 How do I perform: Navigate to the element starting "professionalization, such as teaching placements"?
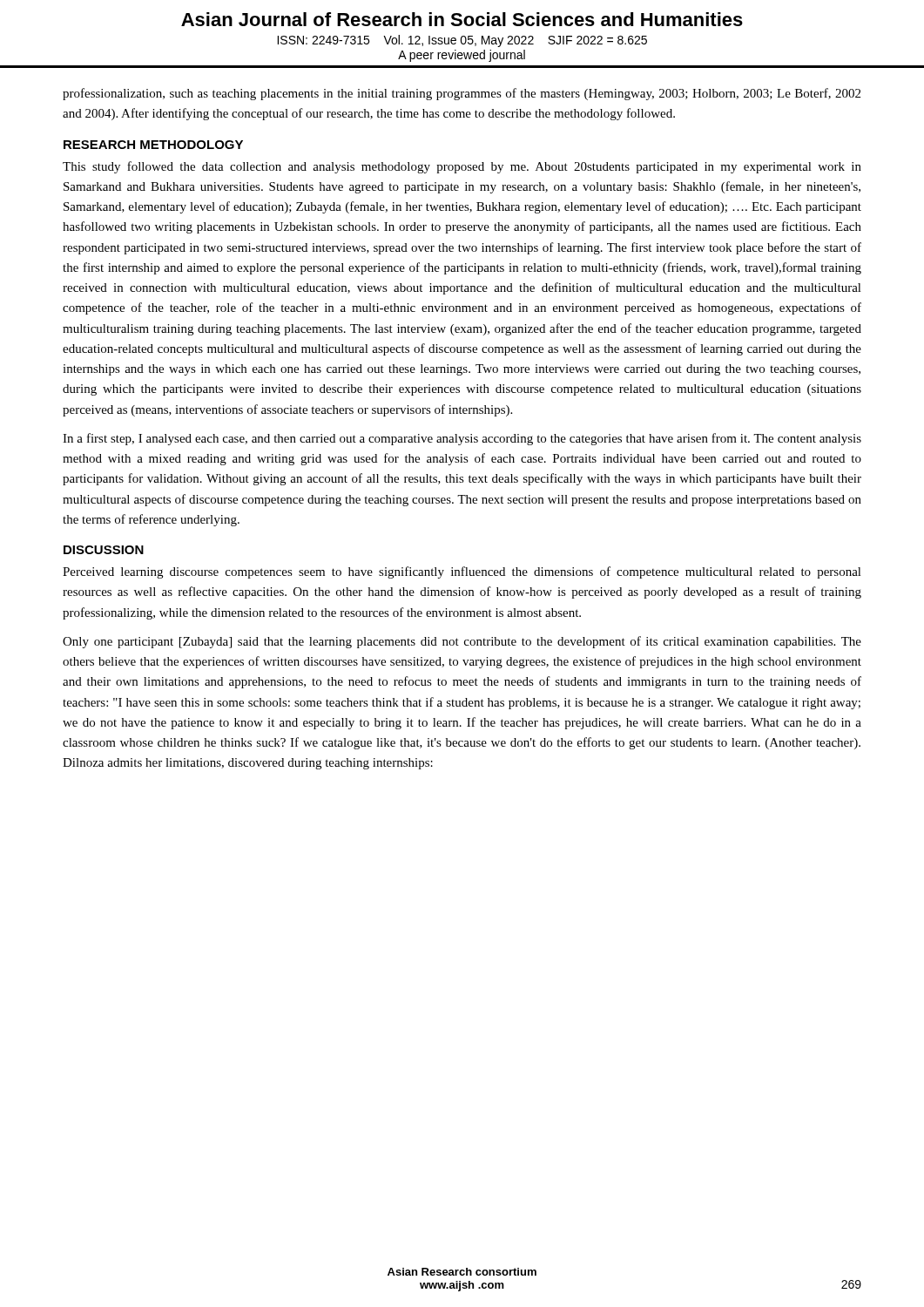click(x=462, y=103)
